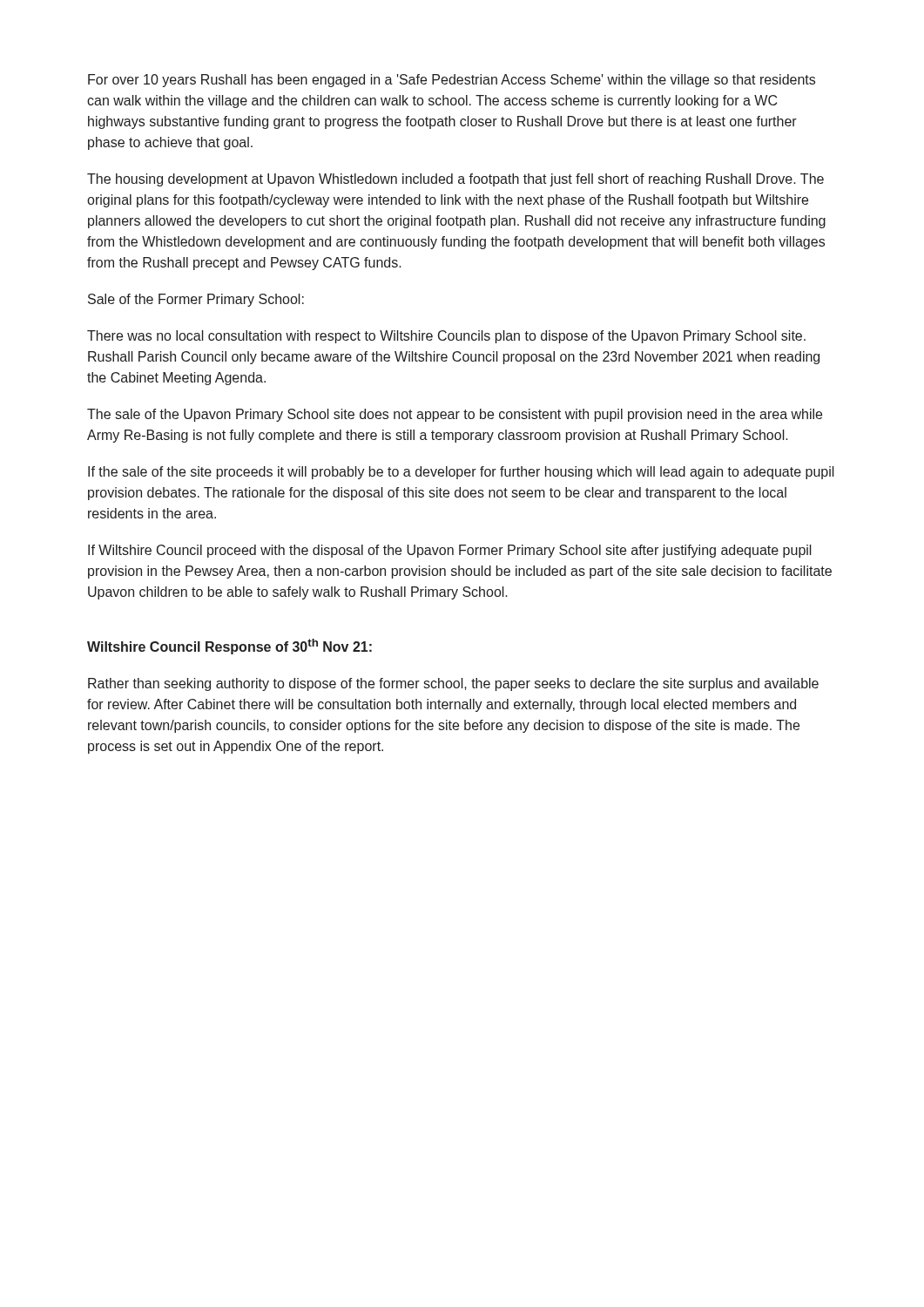Where is the passage that starts "There was no local consultation with respect"?

pyautogui.click(x=454, y=357)
